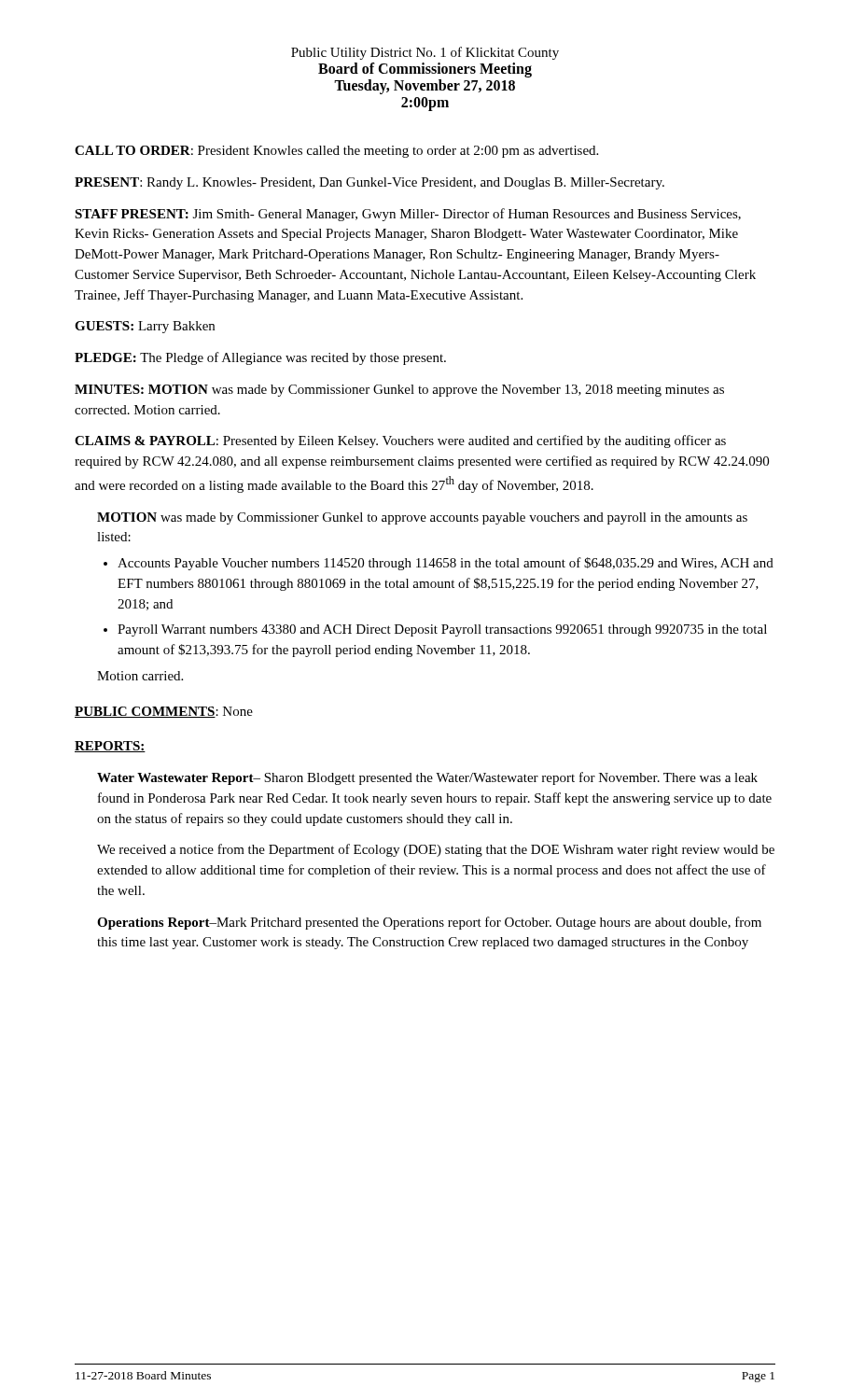Image resolution: width=850 pixels, height=1400 pixels.
Task: Click where it says "PUBLIC COMMENTS: None"
Action: point(164,711)
